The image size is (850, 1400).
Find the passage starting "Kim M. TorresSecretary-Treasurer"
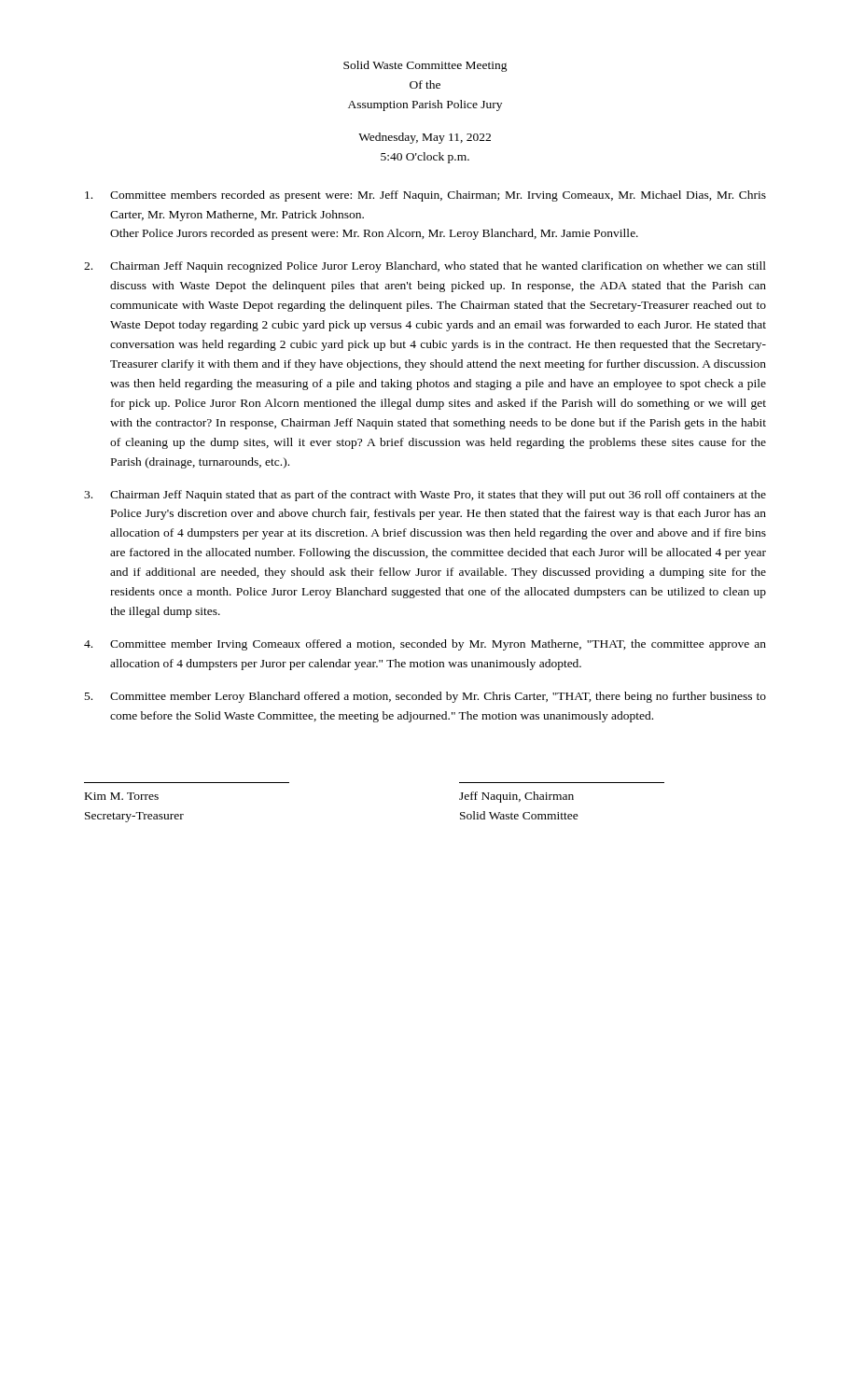tap(122, 796)
